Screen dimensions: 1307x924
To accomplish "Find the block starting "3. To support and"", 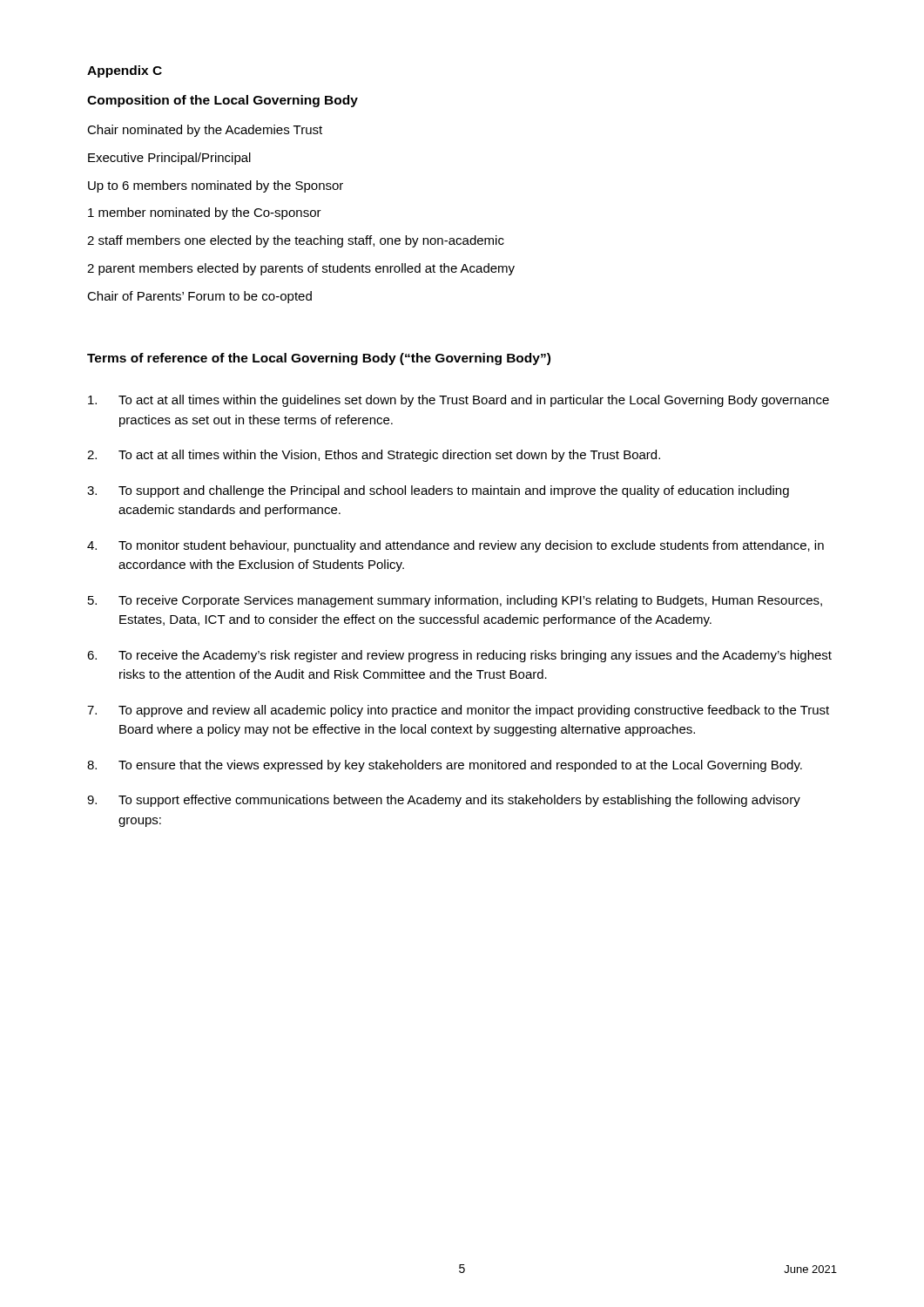I will click(462, 500).
